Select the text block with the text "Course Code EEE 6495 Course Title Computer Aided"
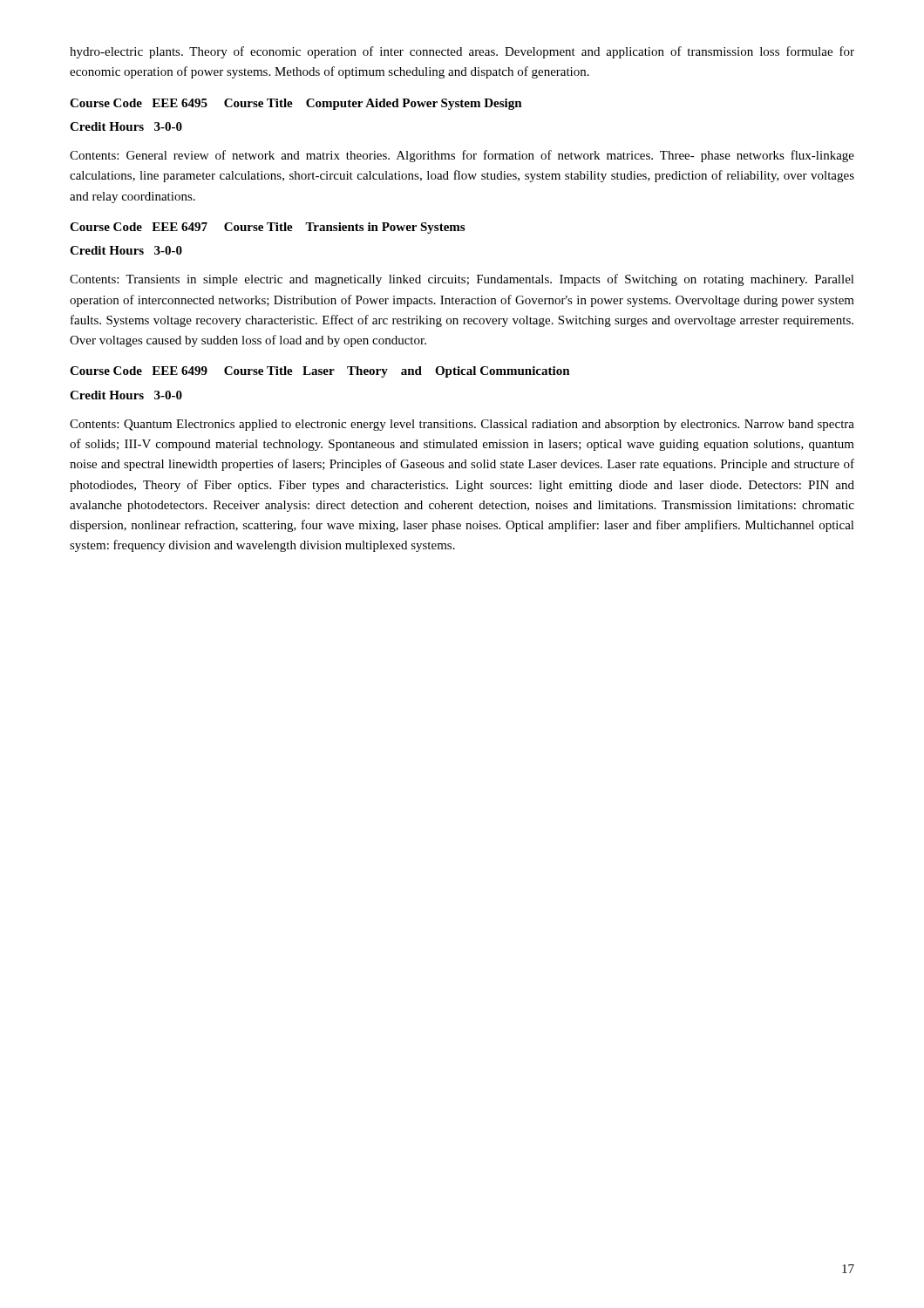 coord(462,103)
